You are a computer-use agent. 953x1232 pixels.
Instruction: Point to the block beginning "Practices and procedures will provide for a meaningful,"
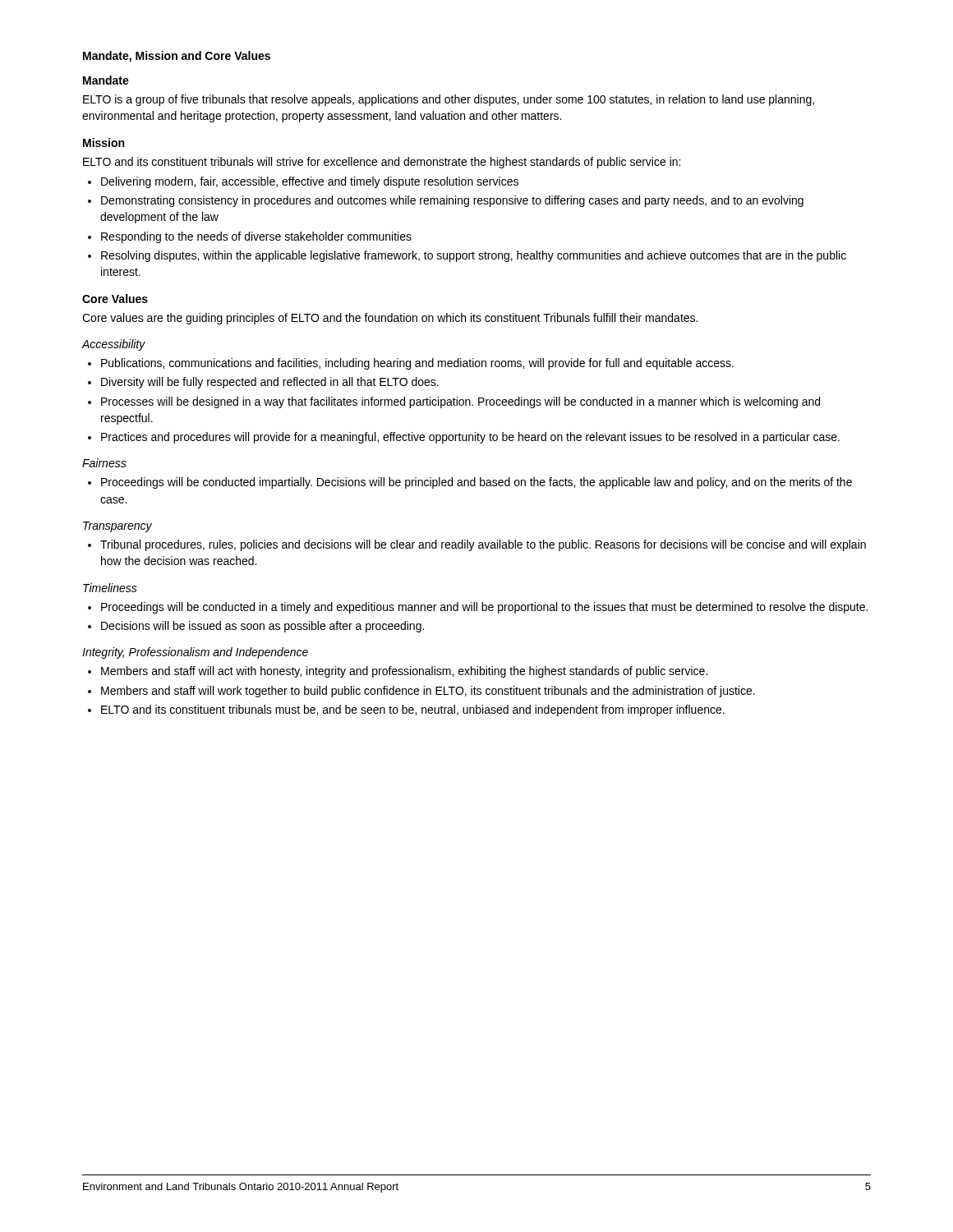470,437
